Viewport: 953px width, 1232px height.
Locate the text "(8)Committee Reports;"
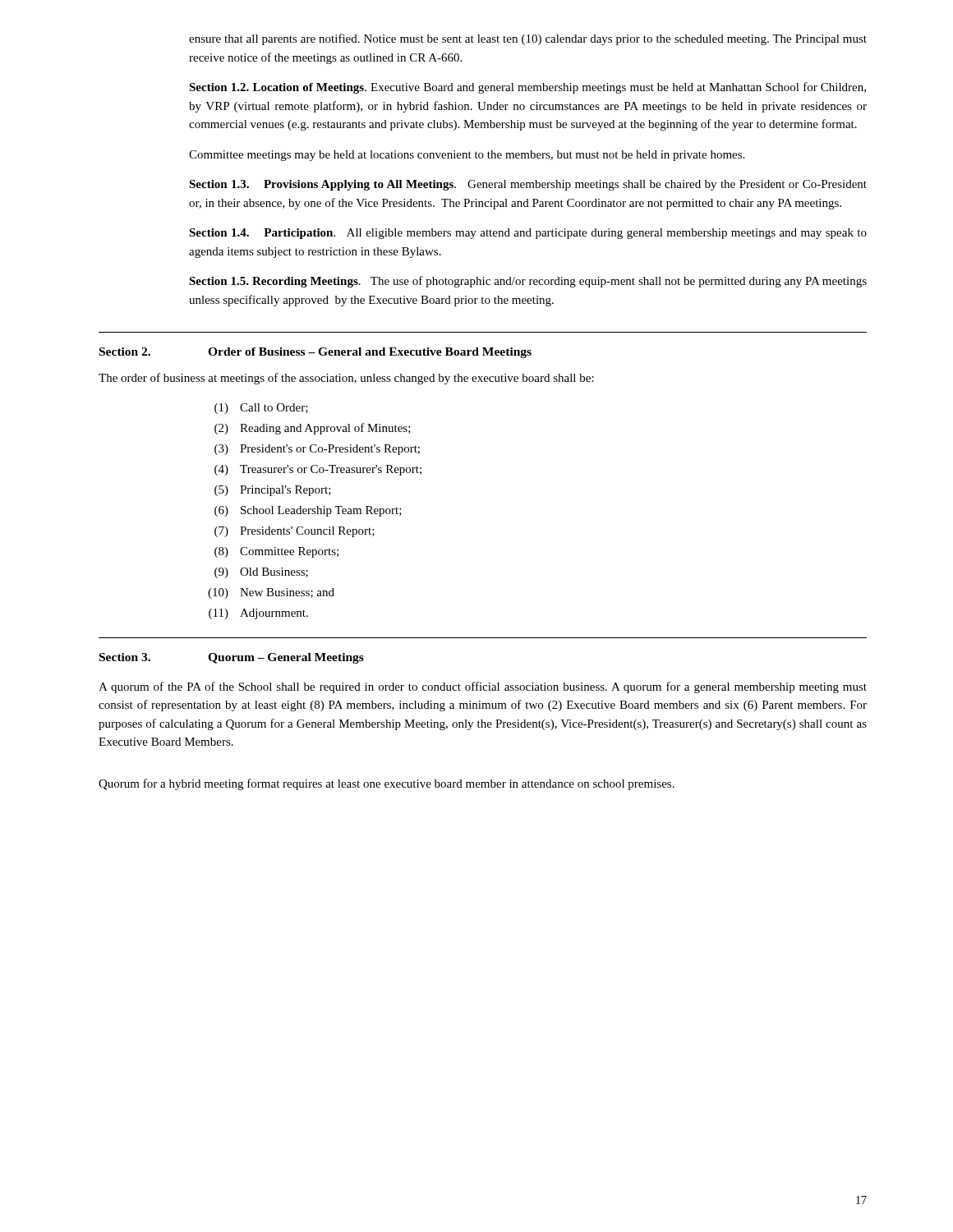click(276, 552)
